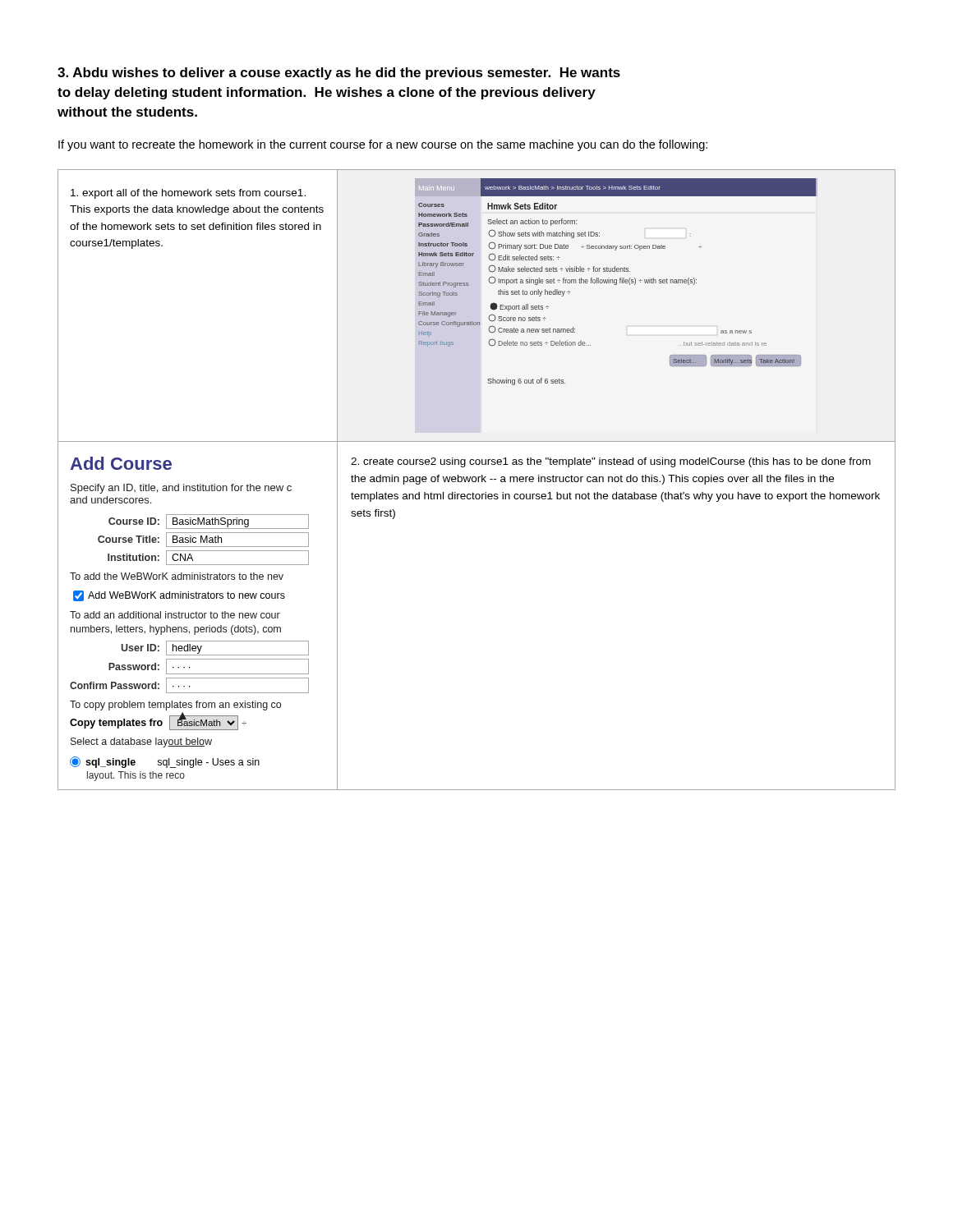The image size is (953, 1232).
Task: Select the block starting "export all of"
Action: point(197,218)
